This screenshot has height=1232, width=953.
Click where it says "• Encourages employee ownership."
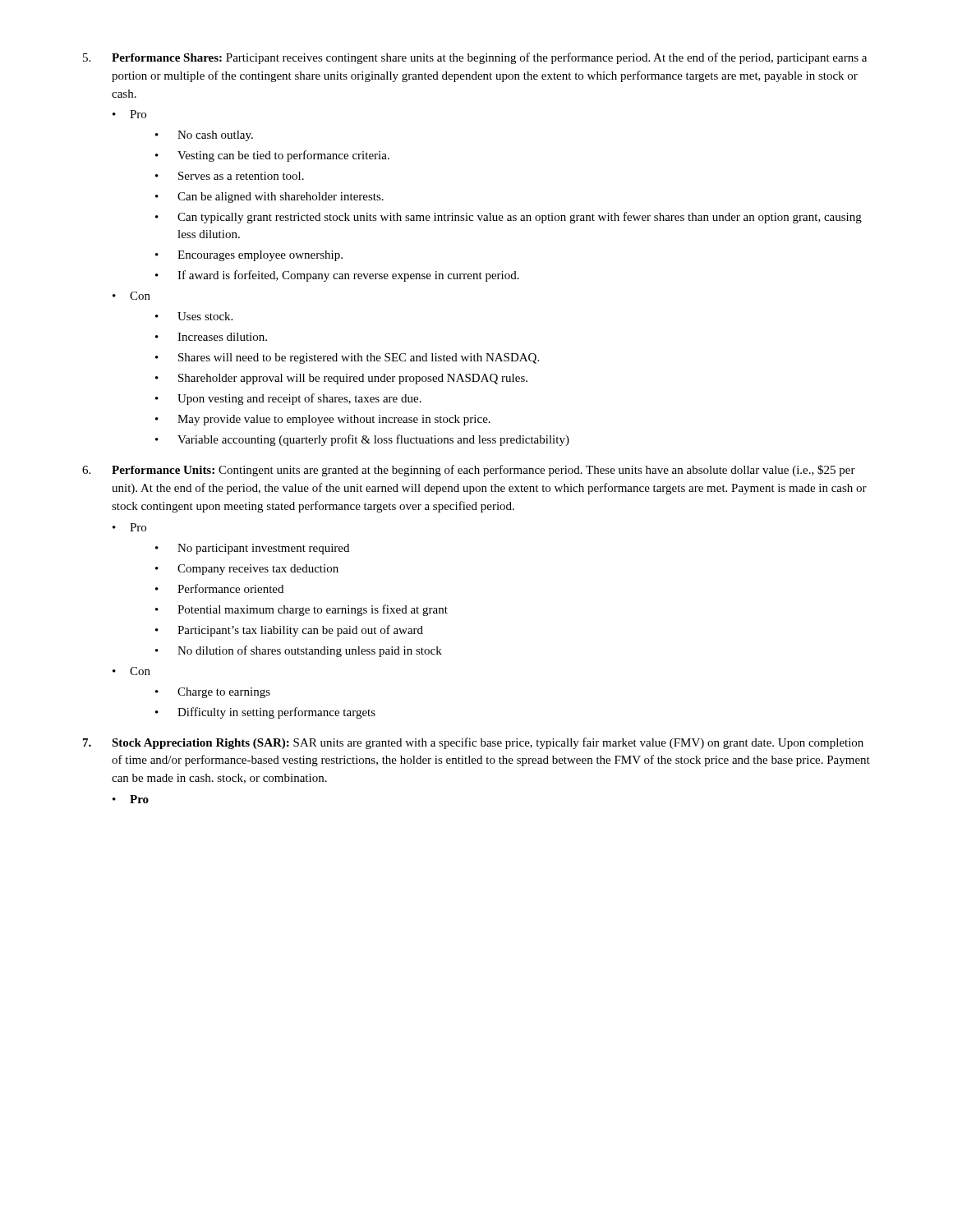coord(249,256)
